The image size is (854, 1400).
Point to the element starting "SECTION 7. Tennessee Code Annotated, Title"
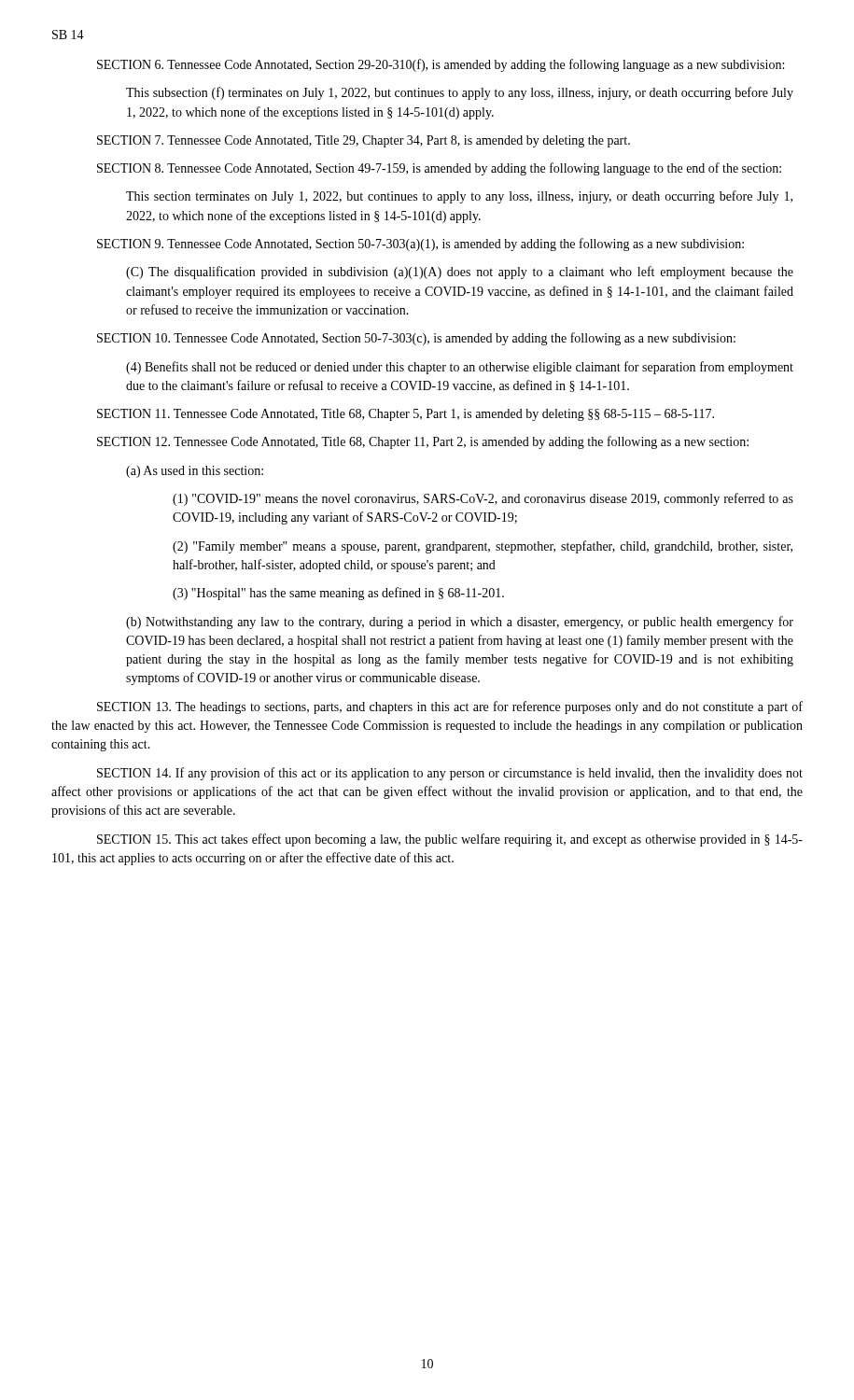pyautogui.click(x=363, y=140)
